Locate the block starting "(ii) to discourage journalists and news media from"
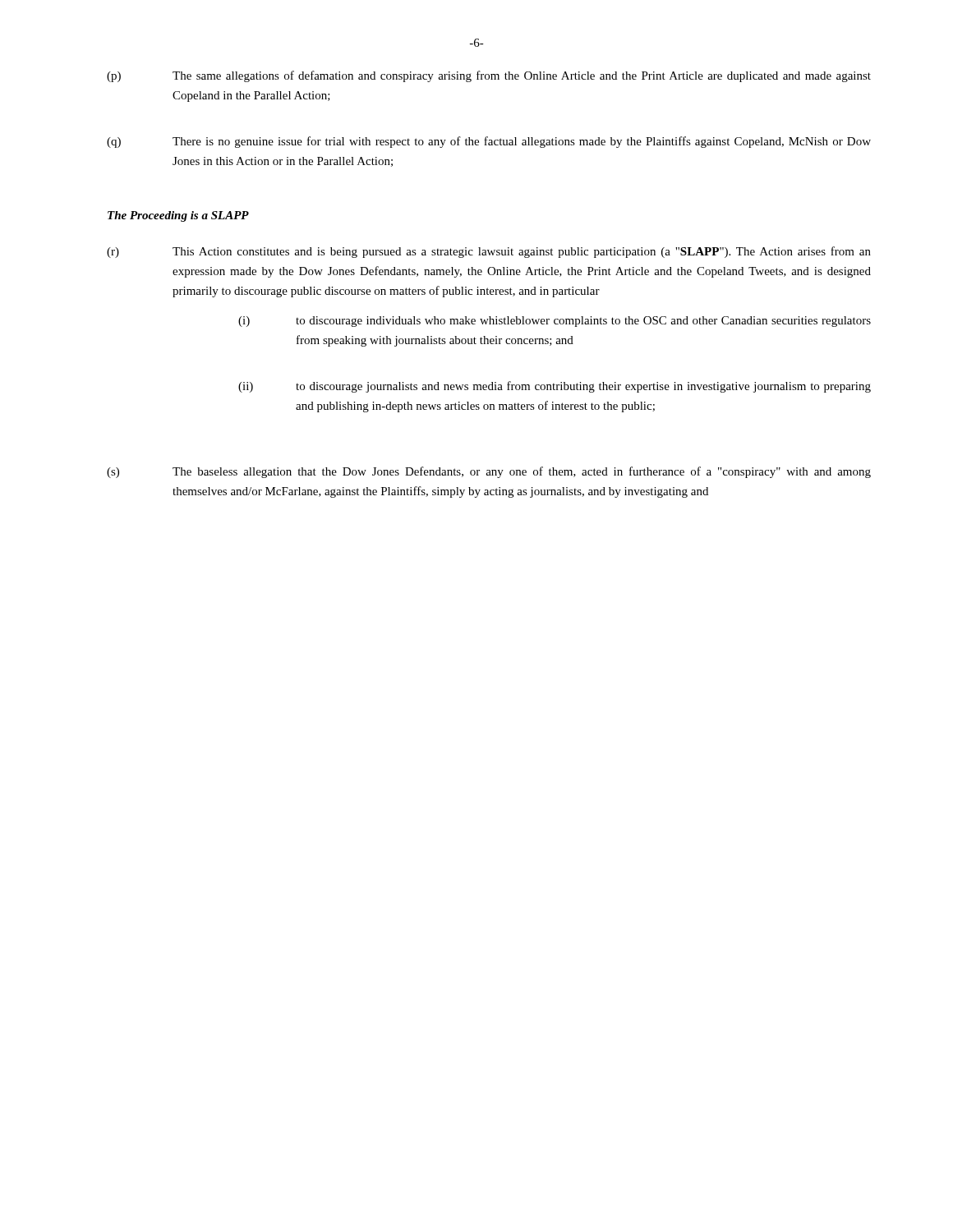 tap(555, 401)
